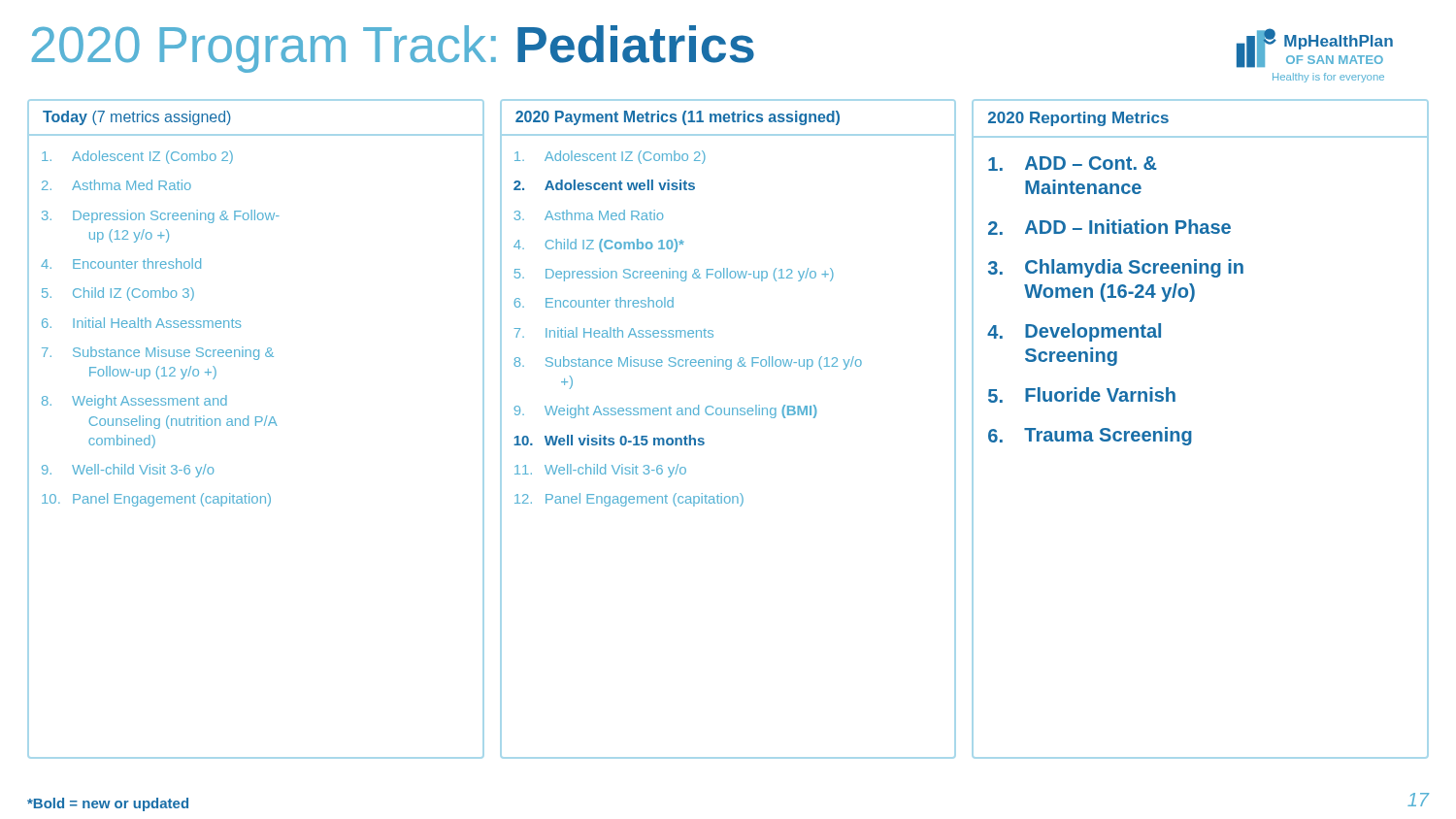Navigate to the block starting "11. Well-child Visit"
The image size is (1456, 819).
(x=600, y=470)
